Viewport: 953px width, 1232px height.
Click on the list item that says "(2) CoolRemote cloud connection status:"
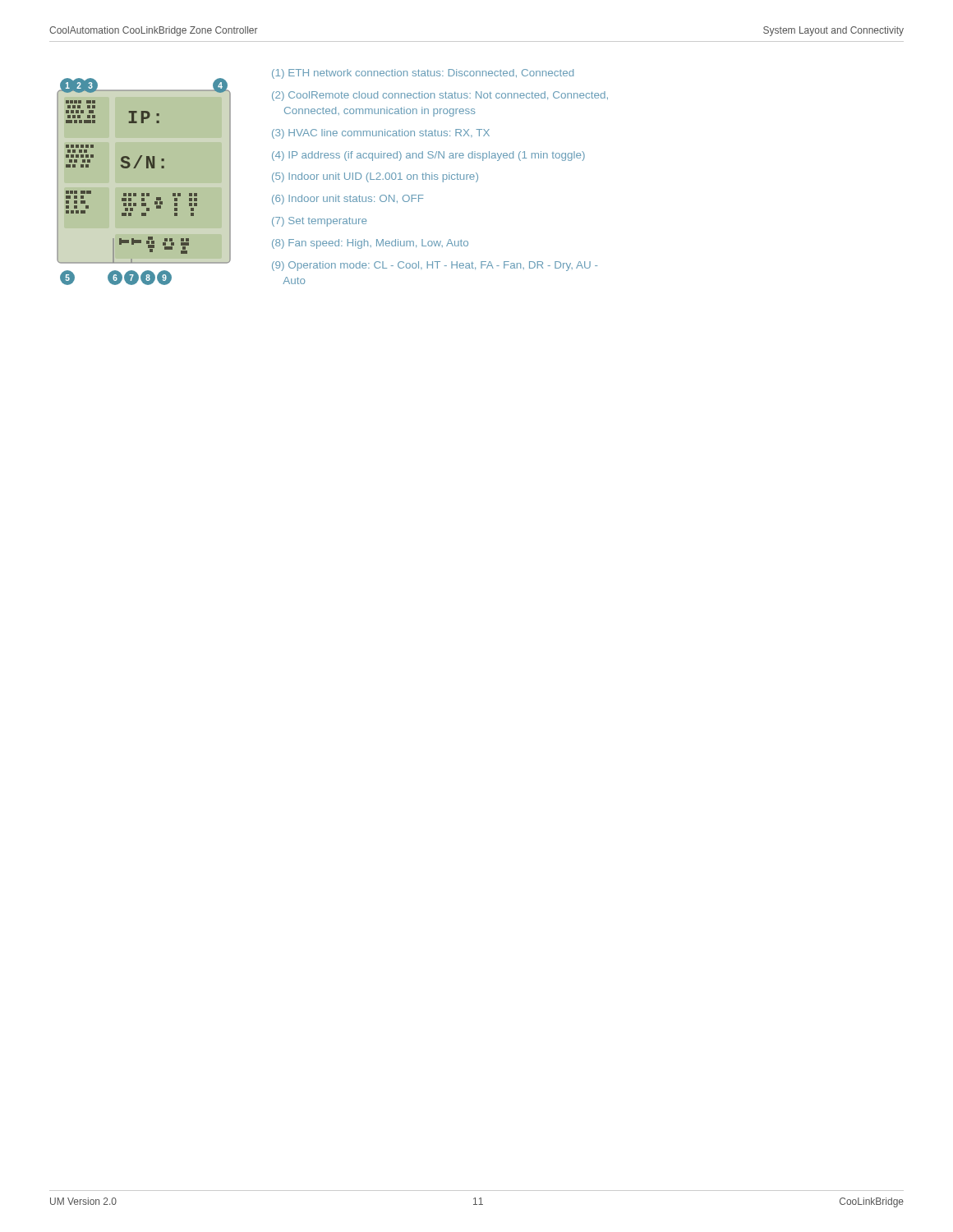click(x=440, y=103)
